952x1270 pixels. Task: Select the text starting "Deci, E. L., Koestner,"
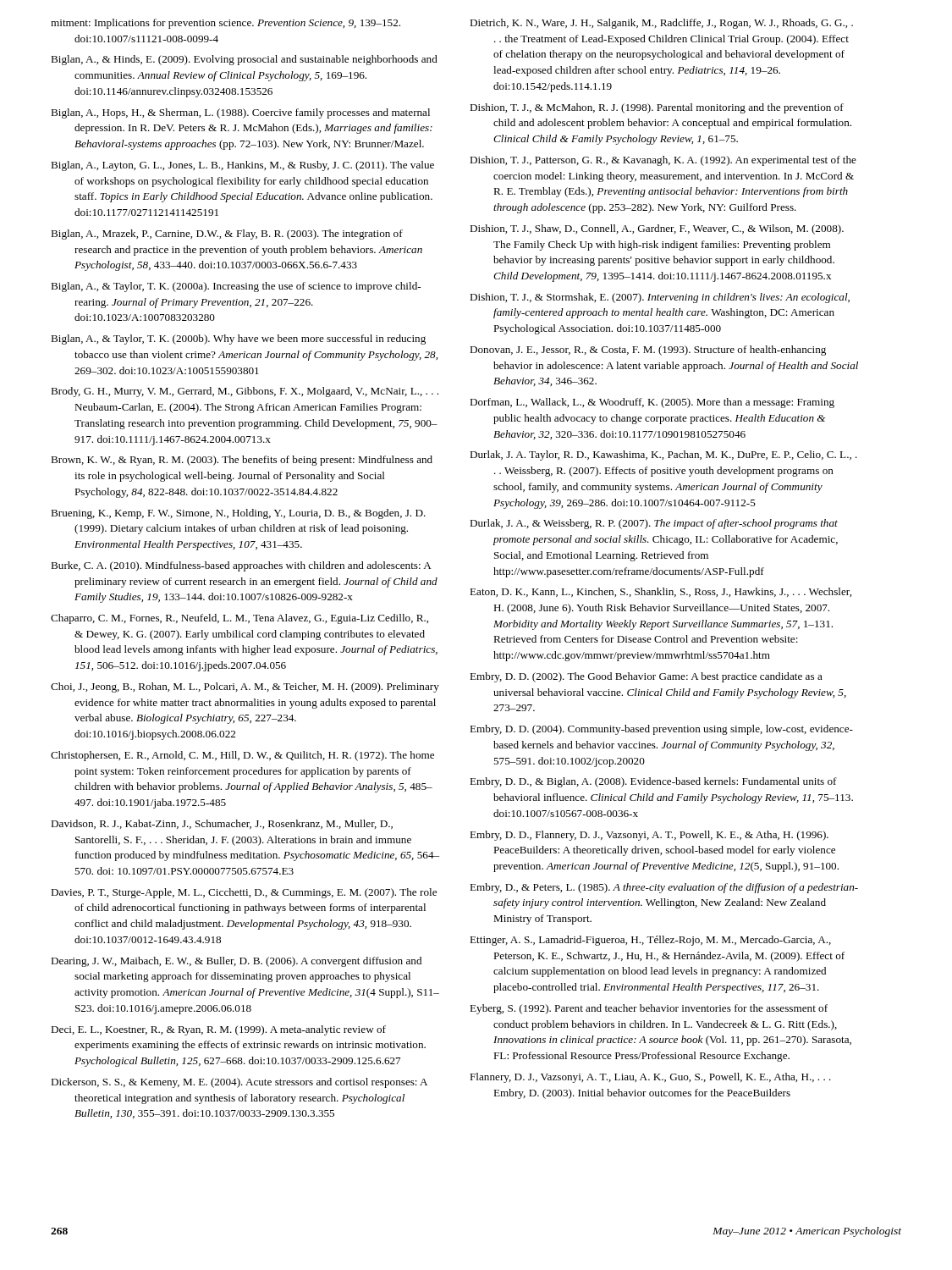(239, 1045)
